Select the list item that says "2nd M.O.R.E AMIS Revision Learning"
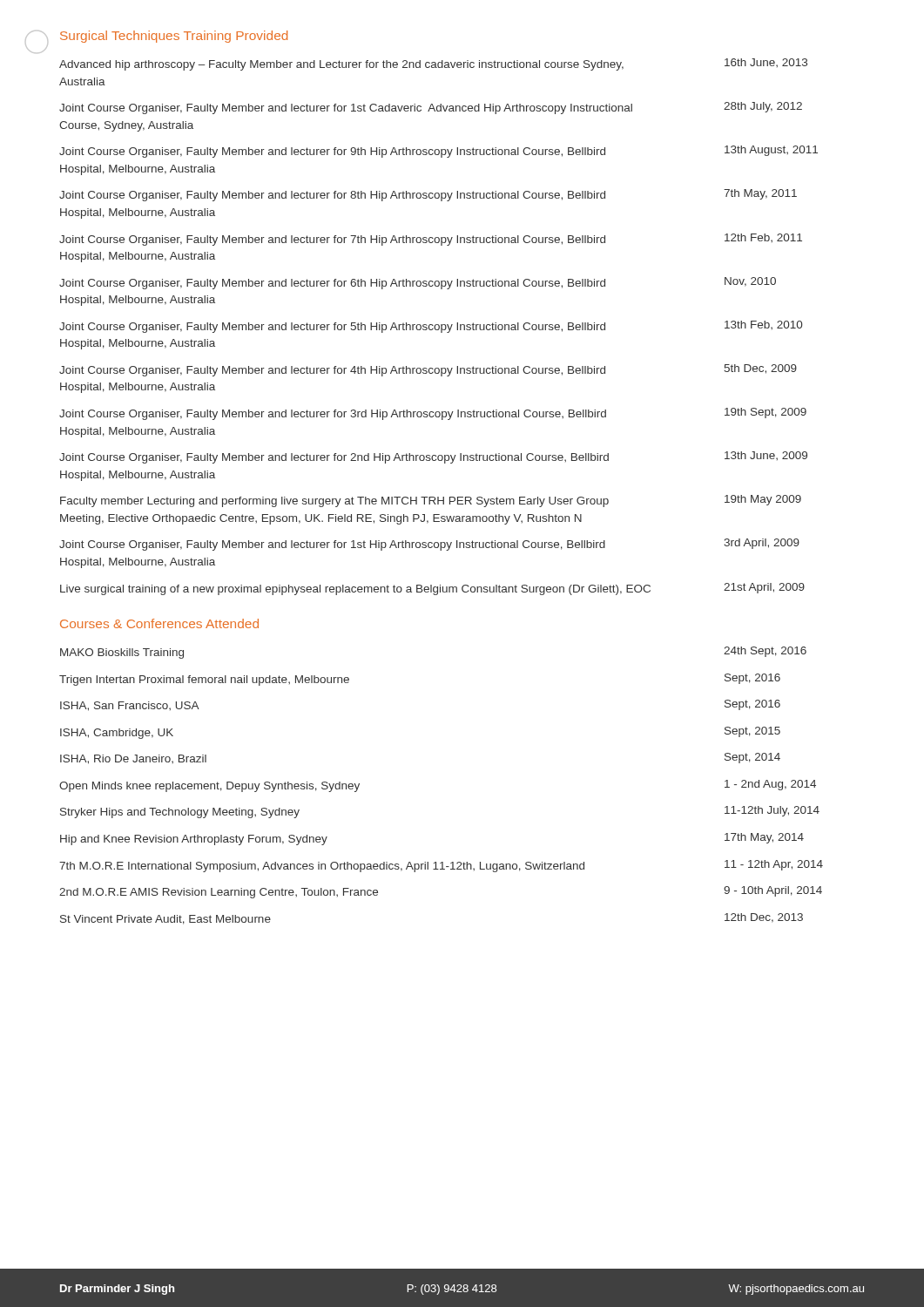The width and height of the screenshot is (924, 1307). [217, 892]
